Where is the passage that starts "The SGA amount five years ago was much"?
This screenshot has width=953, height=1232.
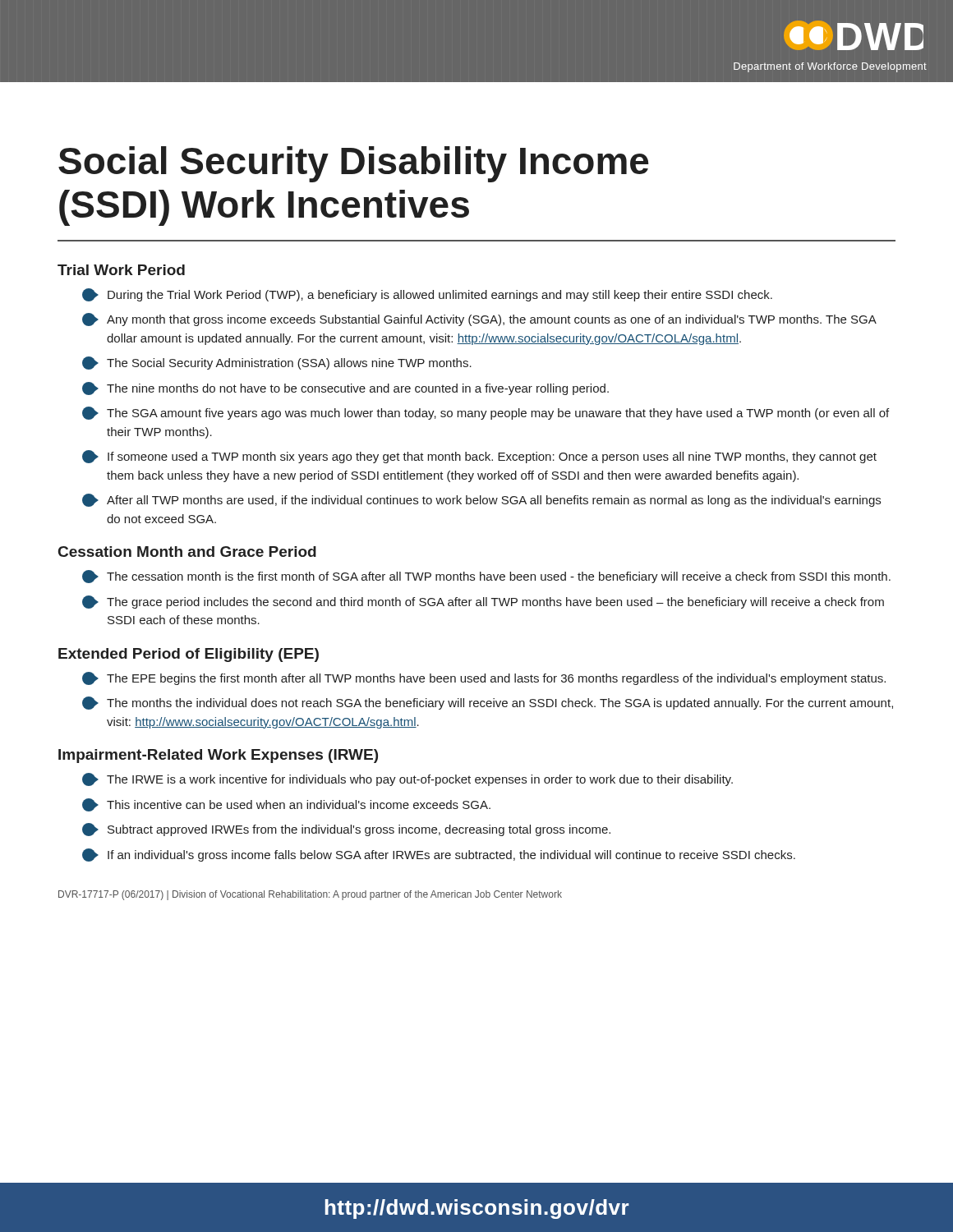[x=489, y=423]
